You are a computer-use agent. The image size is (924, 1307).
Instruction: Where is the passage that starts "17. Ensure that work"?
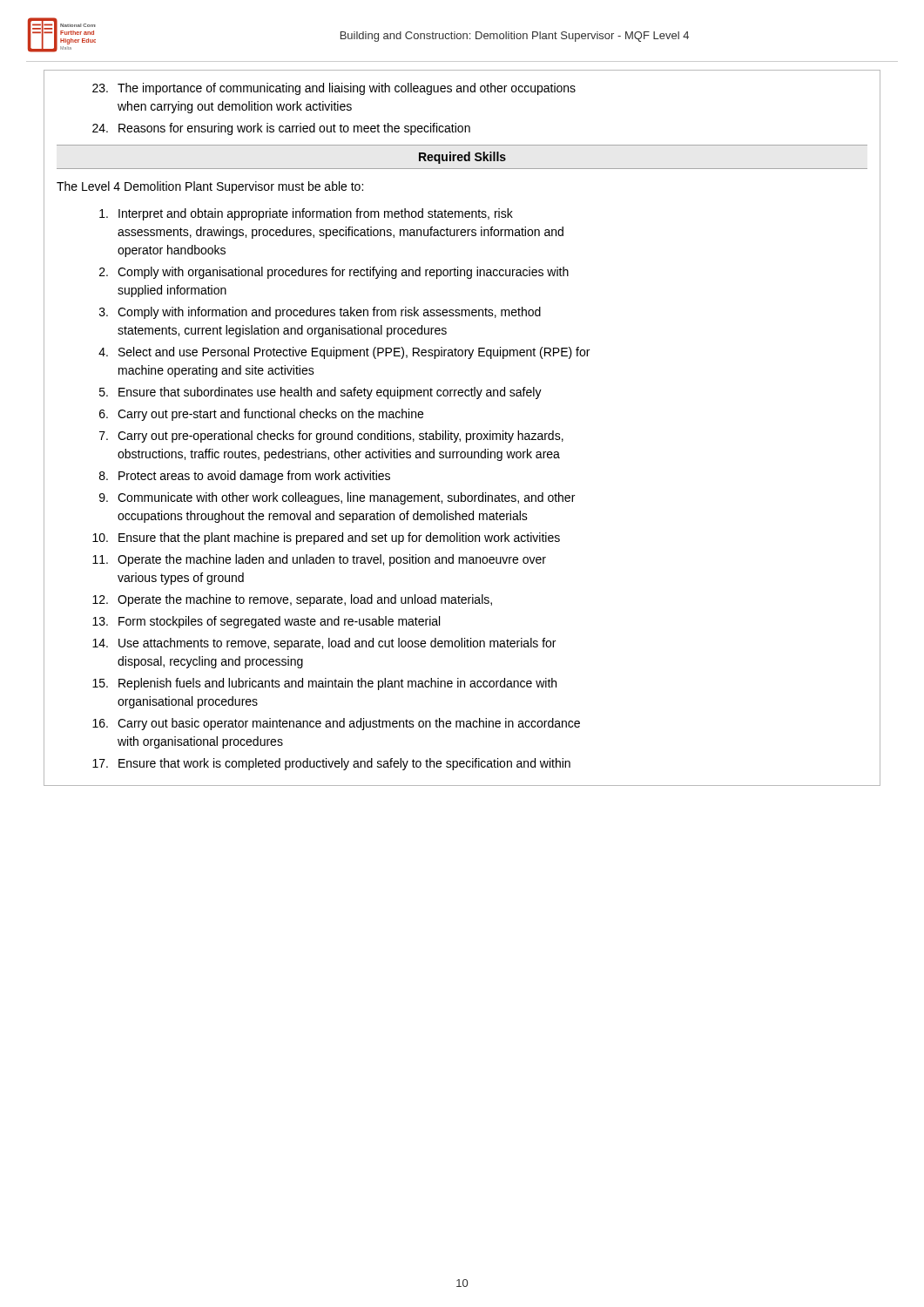(x=462, y=764)
